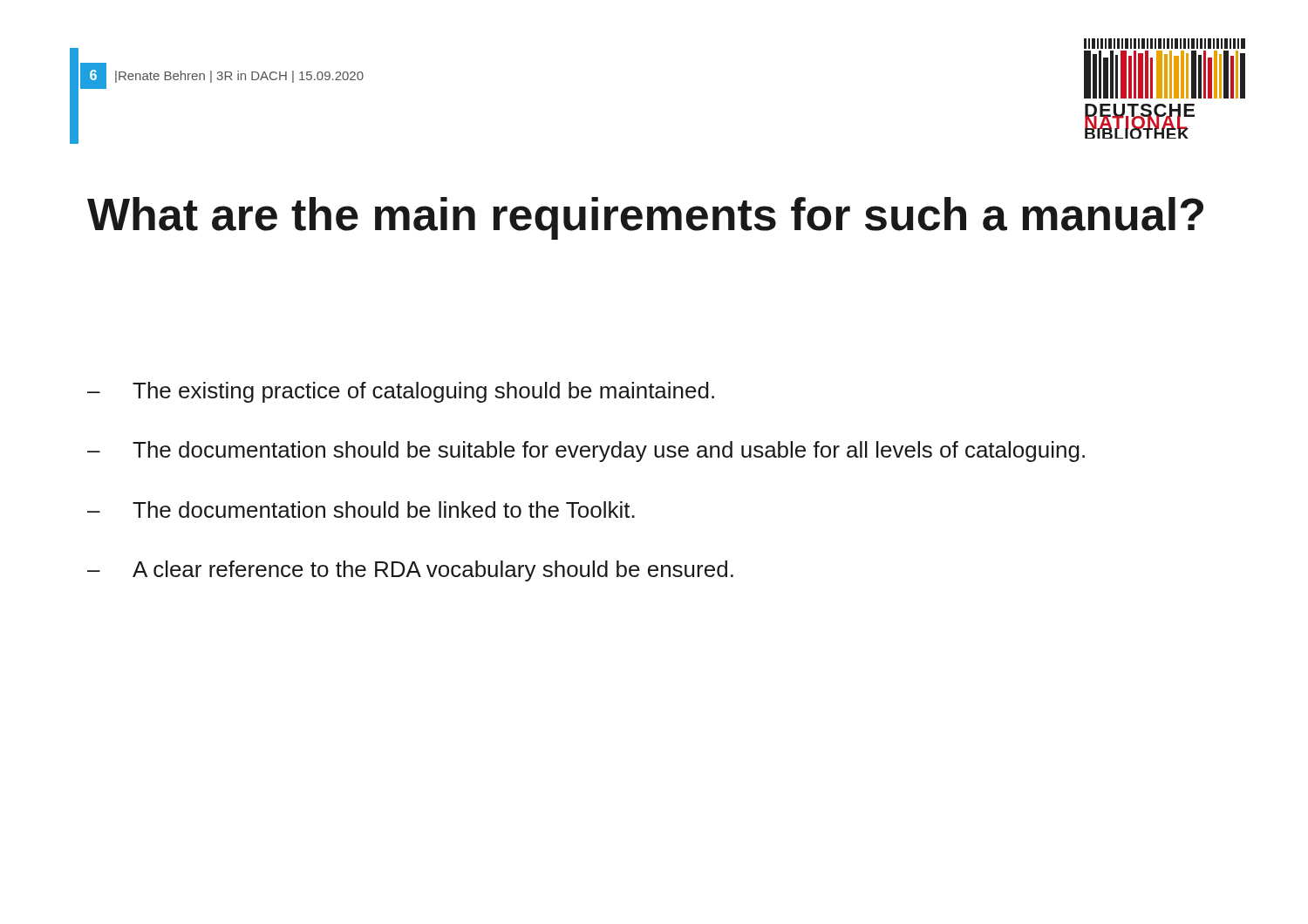Image resolution: width=1308 pixels, height=924 pixels.
Task: Locate the block of text that opens with "– The documentation should be suitable for"
Action: pyautogui.click(x=587, y=450)
